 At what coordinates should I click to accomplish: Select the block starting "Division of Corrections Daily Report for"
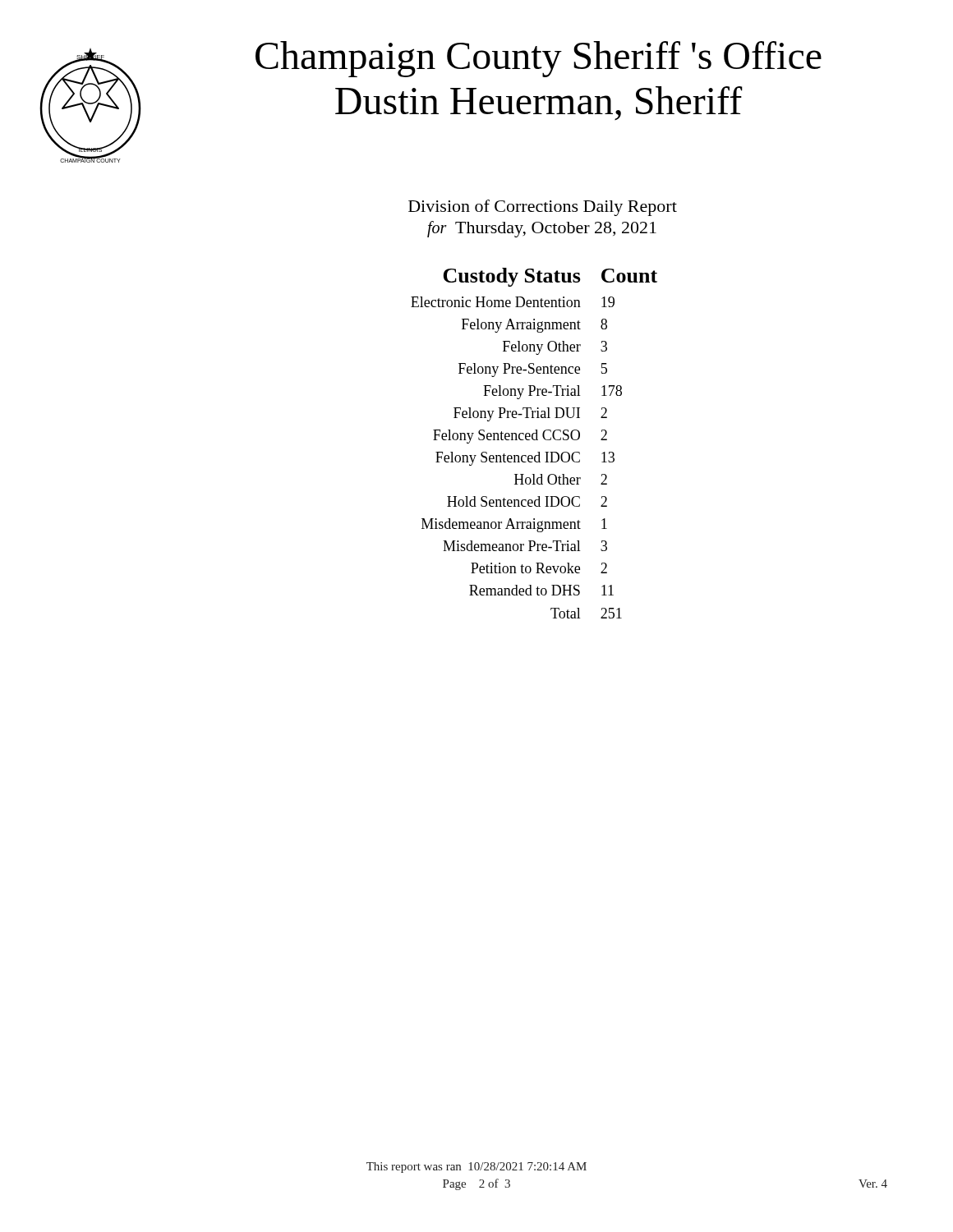coord(542,217)
